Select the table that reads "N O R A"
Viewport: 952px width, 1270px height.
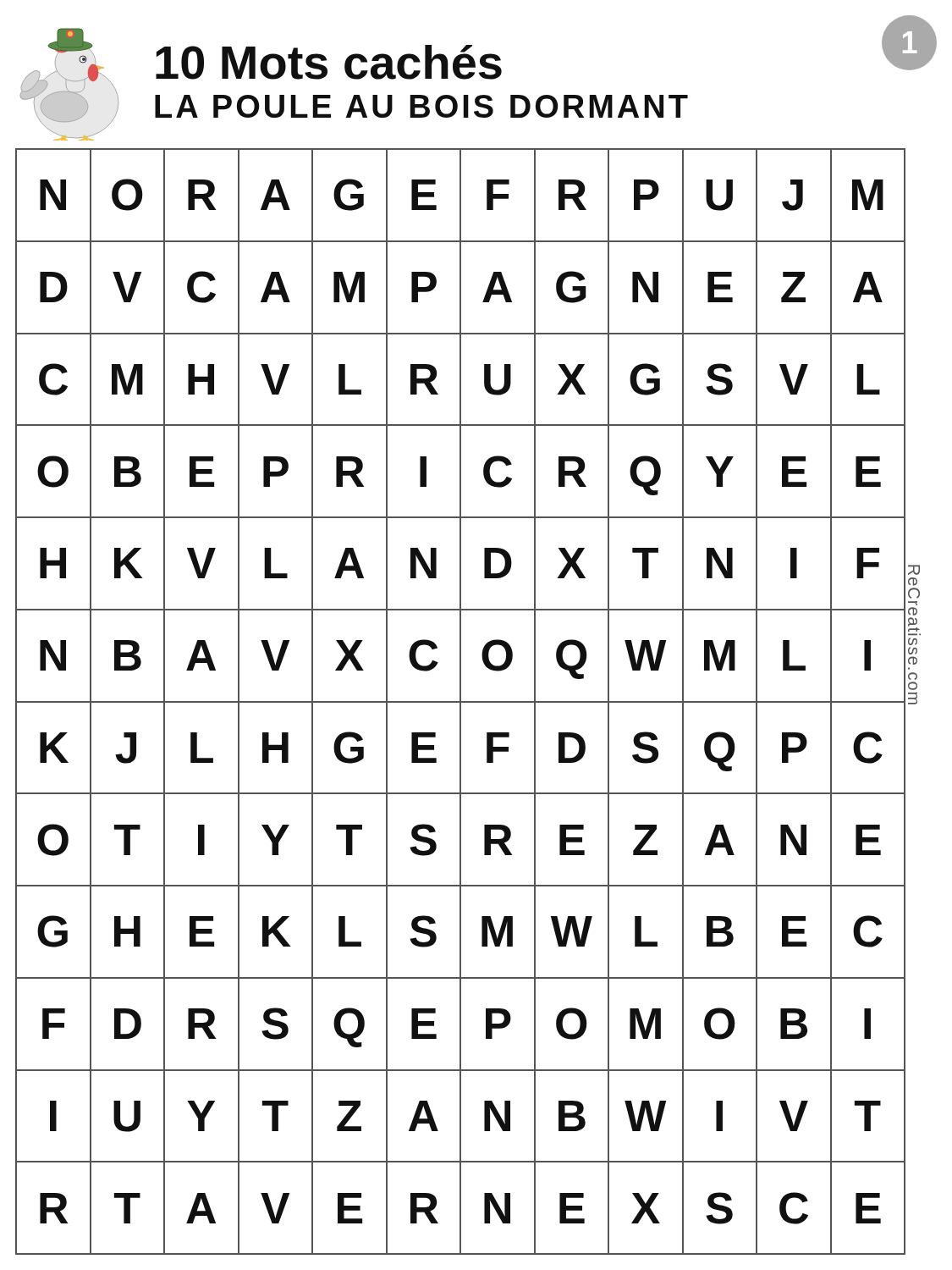coord(460,701)
